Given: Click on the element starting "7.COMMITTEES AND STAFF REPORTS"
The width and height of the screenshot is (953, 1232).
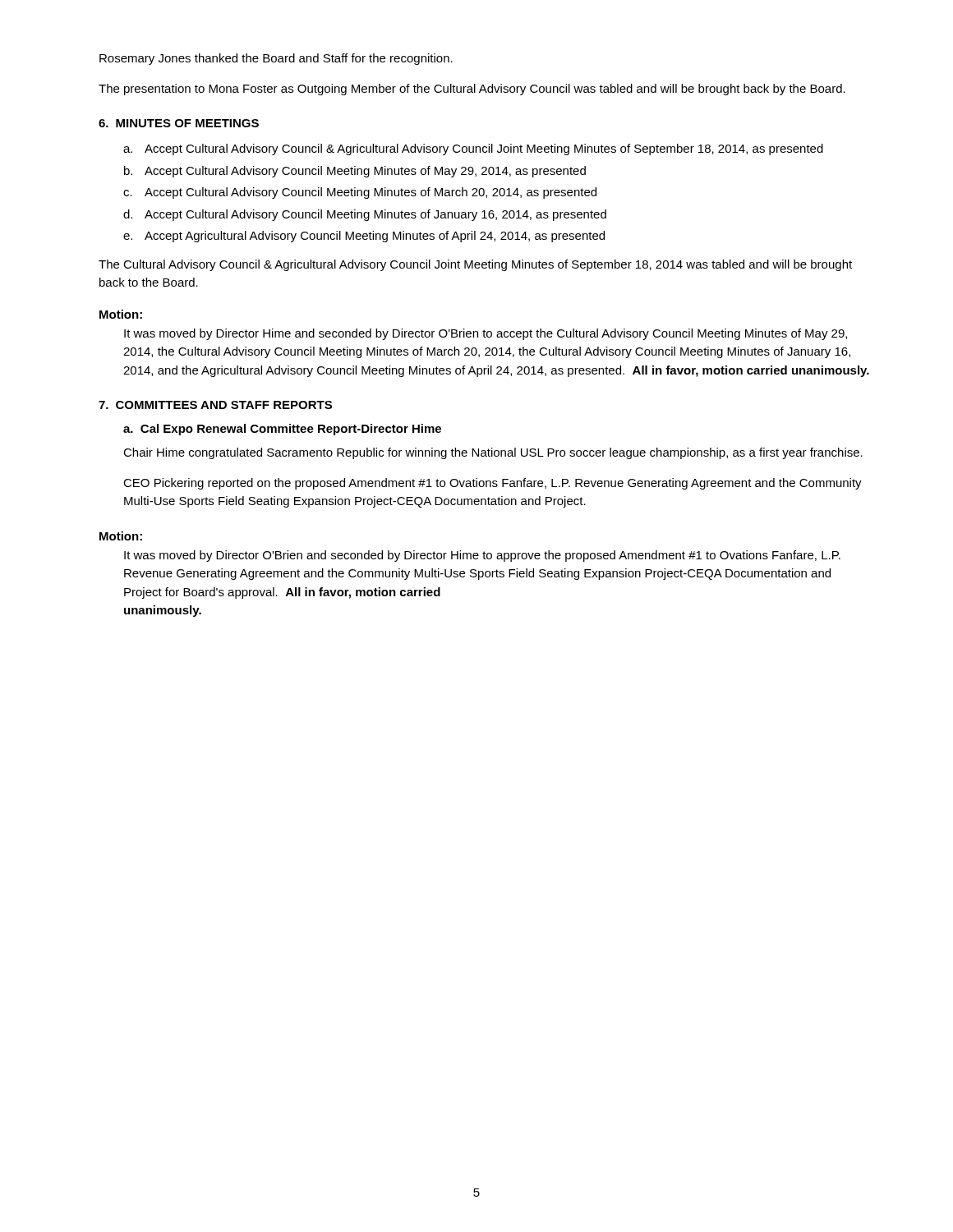Looking at the screenshot, I should (216, 405).
